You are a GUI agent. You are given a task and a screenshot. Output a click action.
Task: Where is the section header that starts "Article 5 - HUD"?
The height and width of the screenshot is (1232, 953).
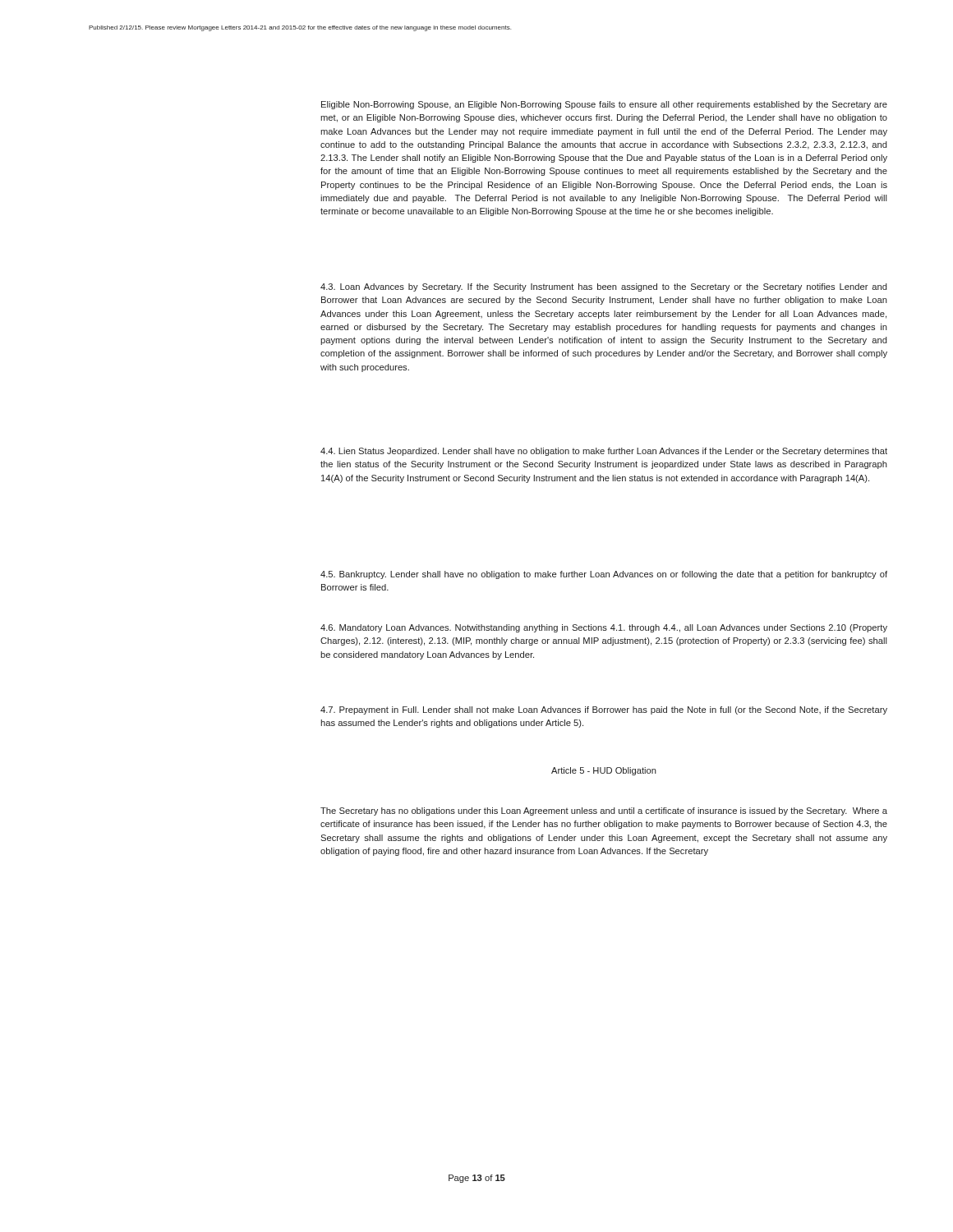(x=604, y=770)
